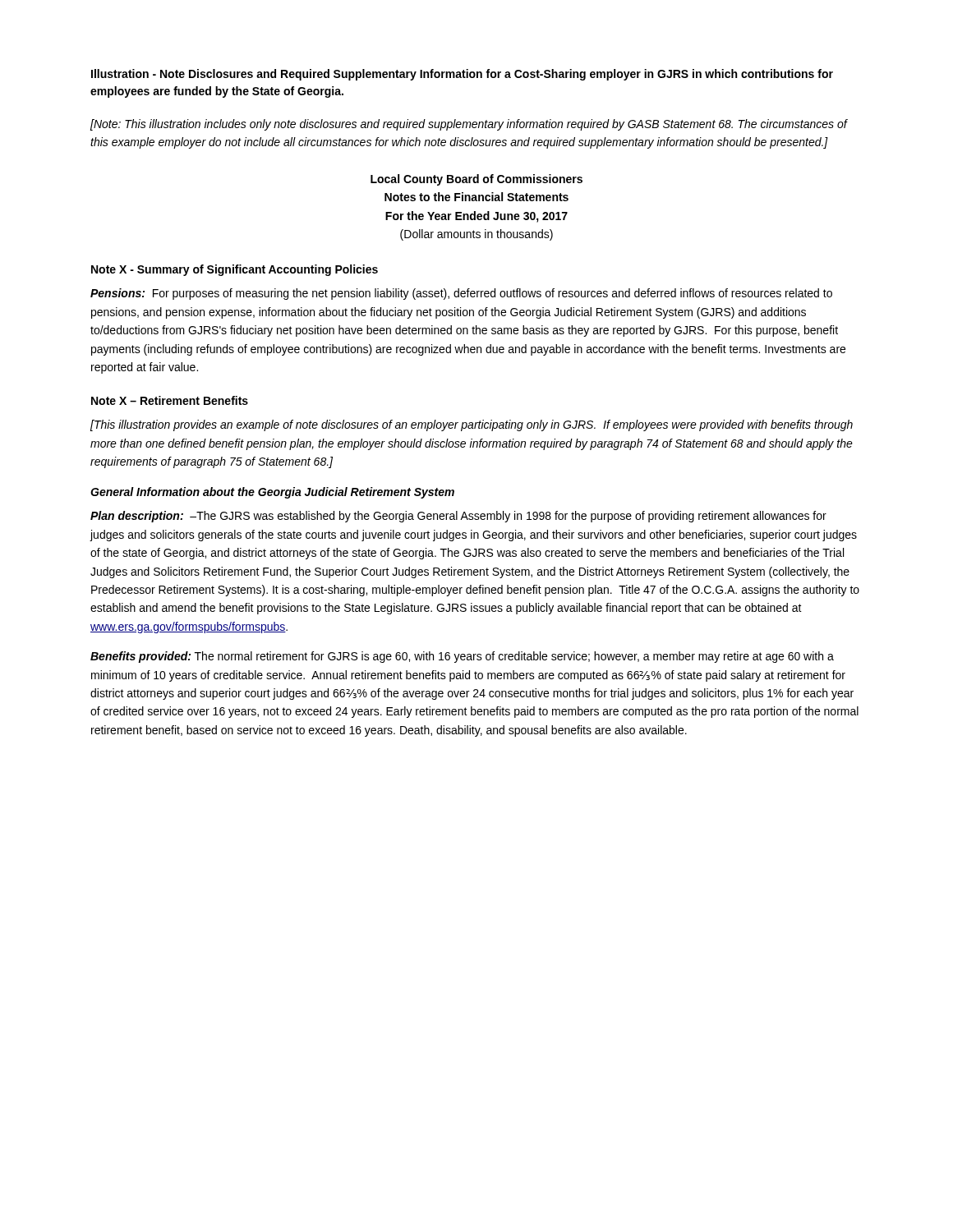953x1232 pixels.
Task: Find the section header that reads "Local County Board of Commissioners Notes to"
Action: pyautogui.click(x=476, y=207)
